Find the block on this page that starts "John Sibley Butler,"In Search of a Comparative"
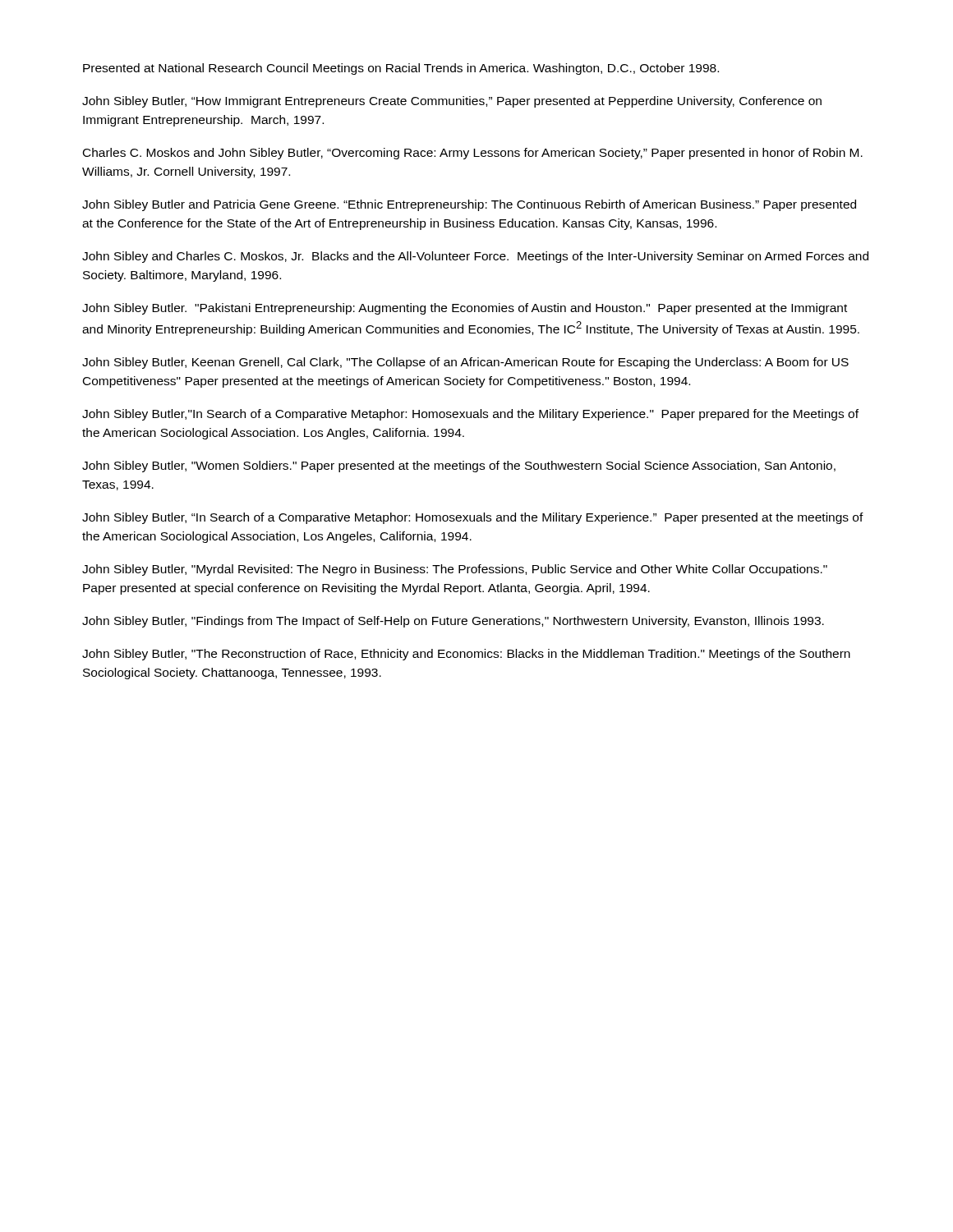 470,423
